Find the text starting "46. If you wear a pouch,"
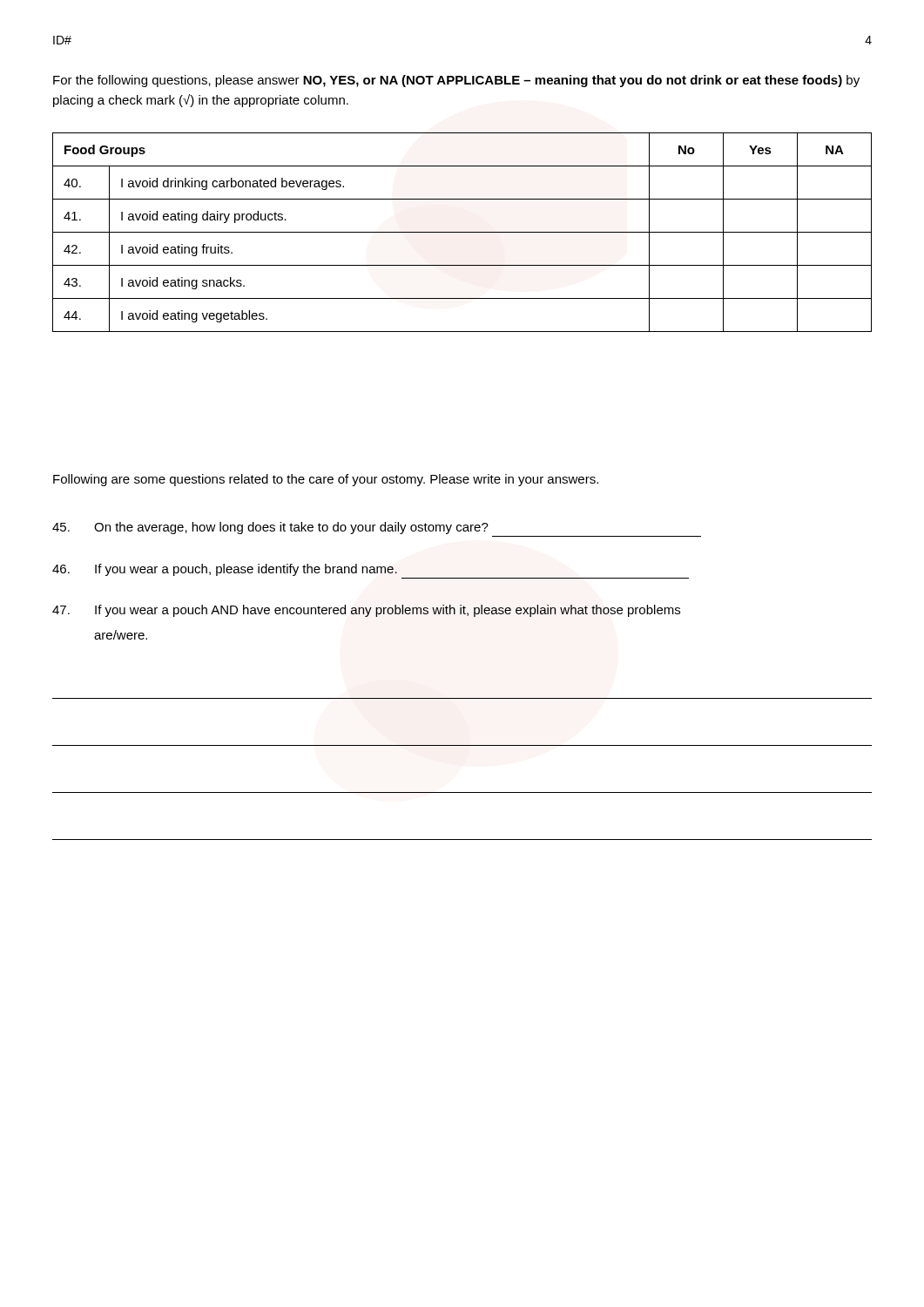This screenshot has height=1307, width=924. tap(370, 568)
